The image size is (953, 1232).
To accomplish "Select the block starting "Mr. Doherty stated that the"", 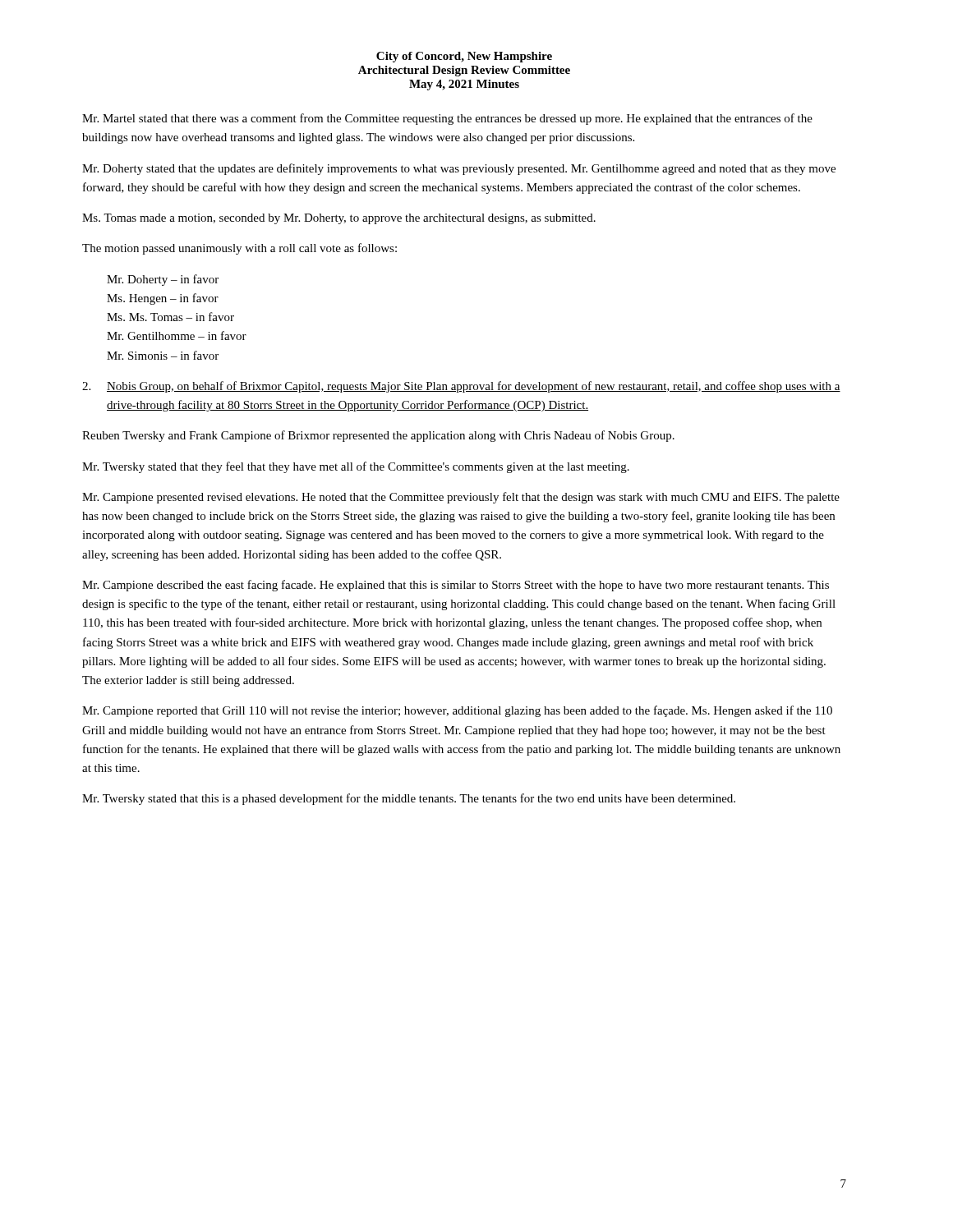I will 459,178.
